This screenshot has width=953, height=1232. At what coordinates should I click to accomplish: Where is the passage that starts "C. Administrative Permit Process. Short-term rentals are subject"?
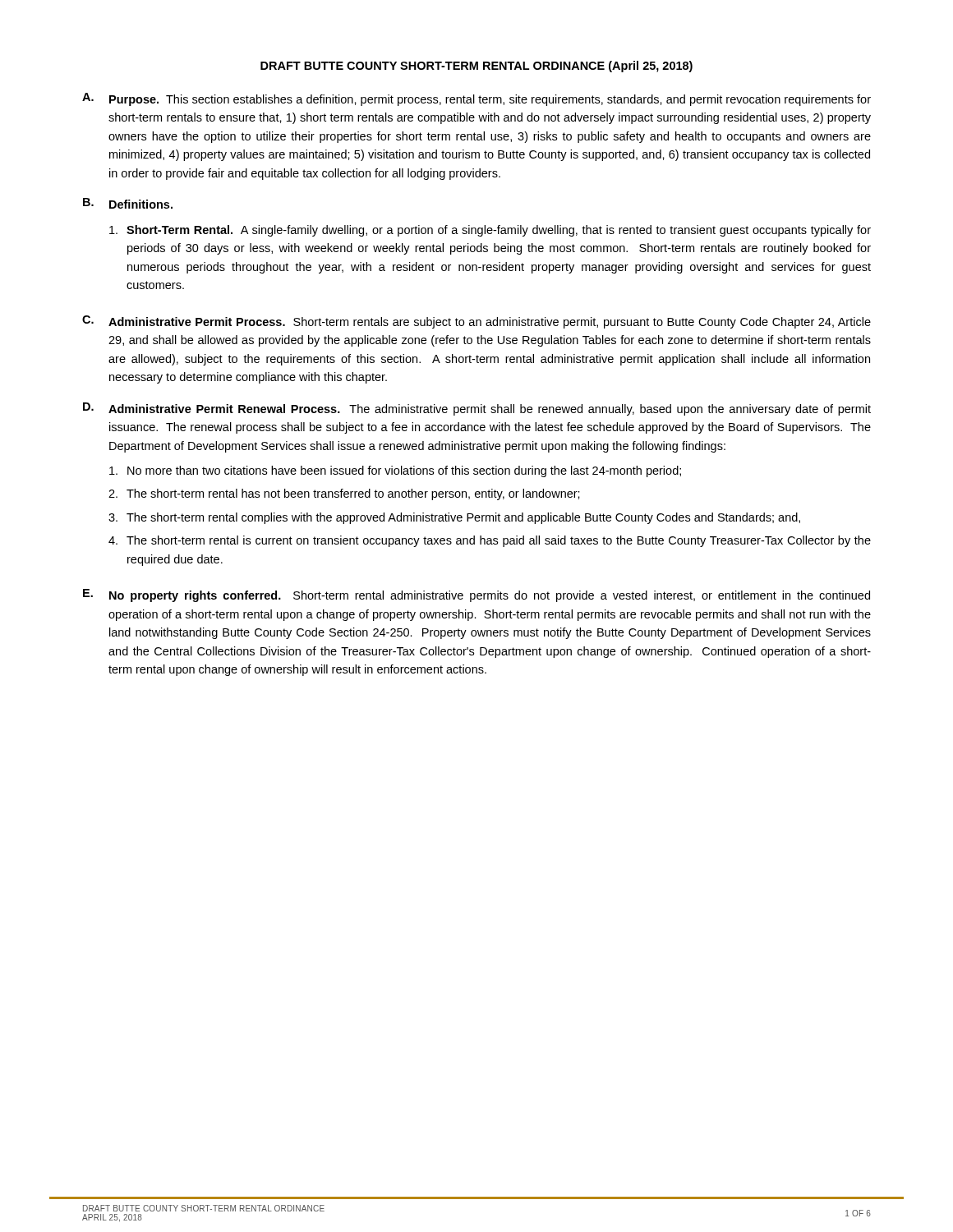click(x=476, y=350)
